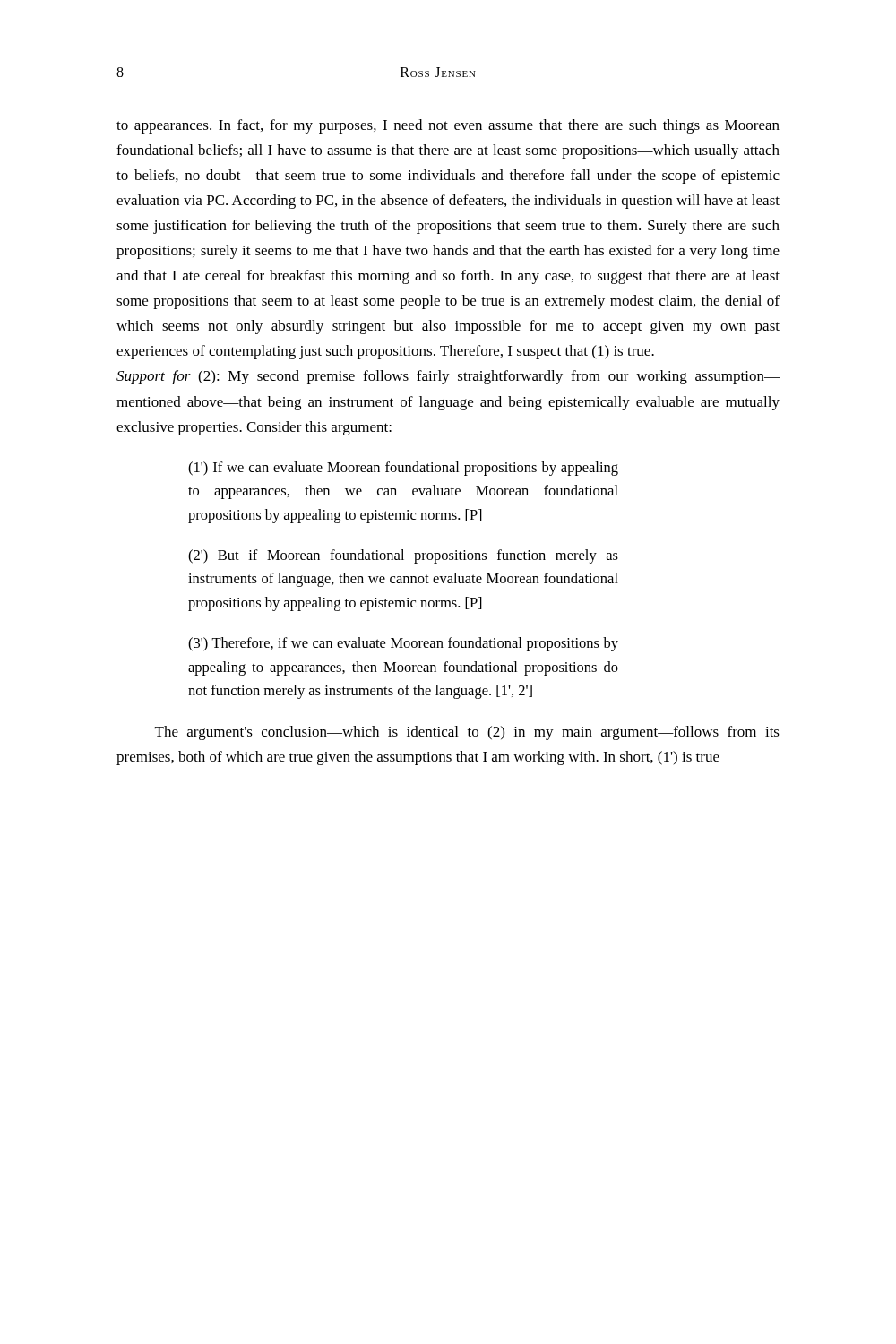Locate the block of text that opens with "to appearances. In"
Image resolution: width=896 pixels, height=1344 pixels.
(448, 239)
